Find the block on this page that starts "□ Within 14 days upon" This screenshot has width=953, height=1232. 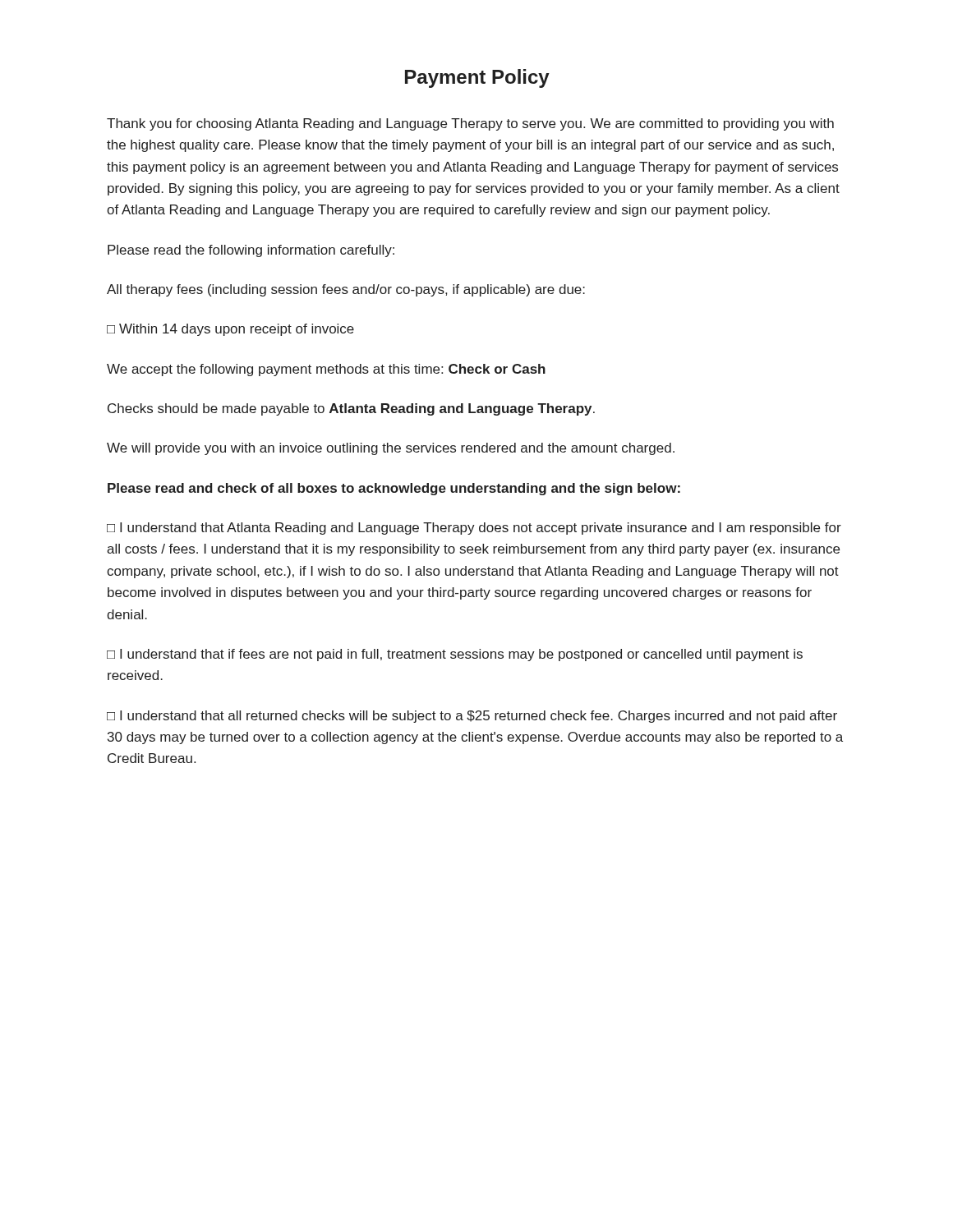[x=231, y=329]
